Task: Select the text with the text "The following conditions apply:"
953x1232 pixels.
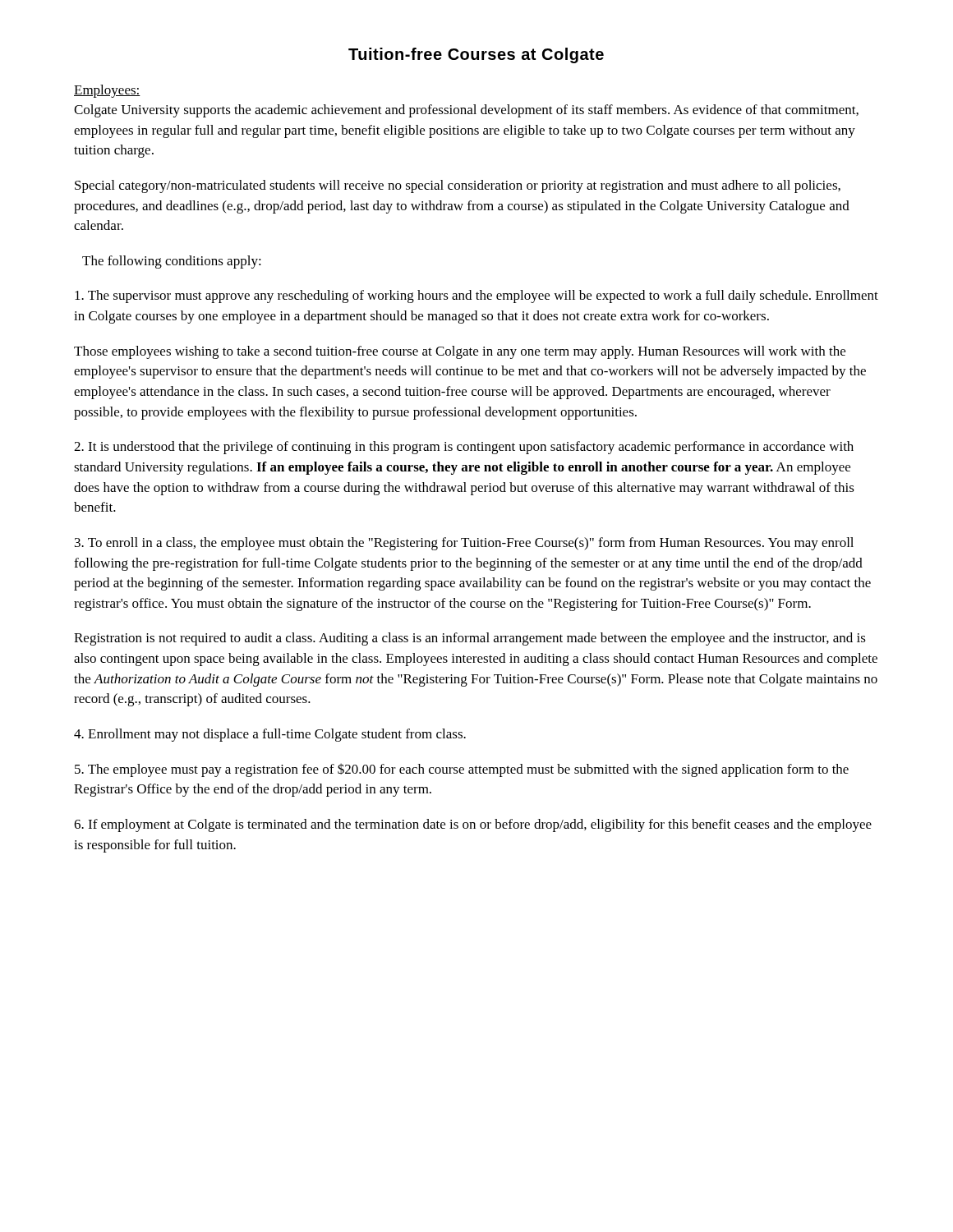Action: [x=172, y=261]
